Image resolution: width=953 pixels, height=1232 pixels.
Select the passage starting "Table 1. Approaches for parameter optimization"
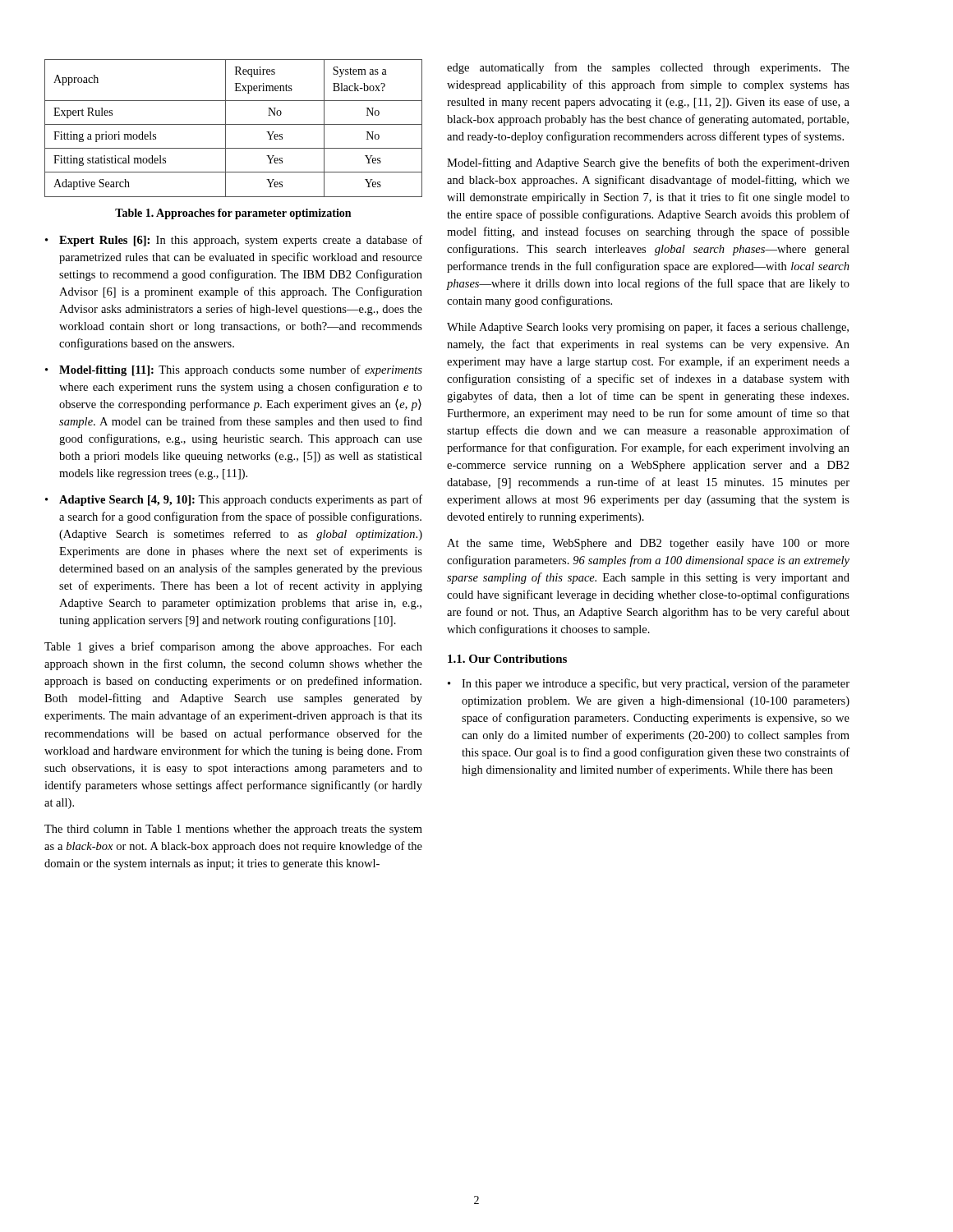coord(233,213)
